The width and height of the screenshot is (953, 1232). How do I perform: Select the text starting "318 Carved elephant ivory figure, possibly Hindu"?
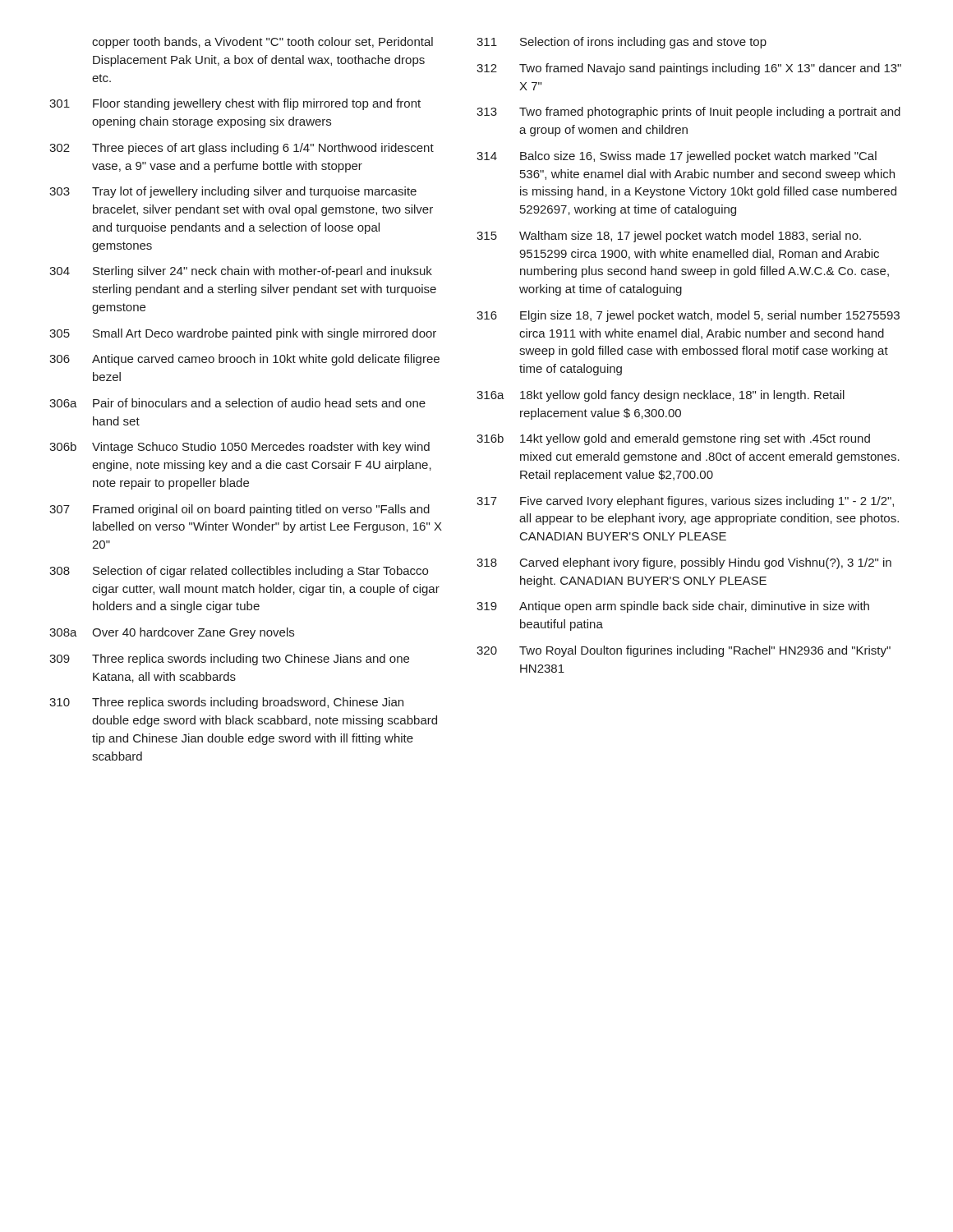pos(690,571)
